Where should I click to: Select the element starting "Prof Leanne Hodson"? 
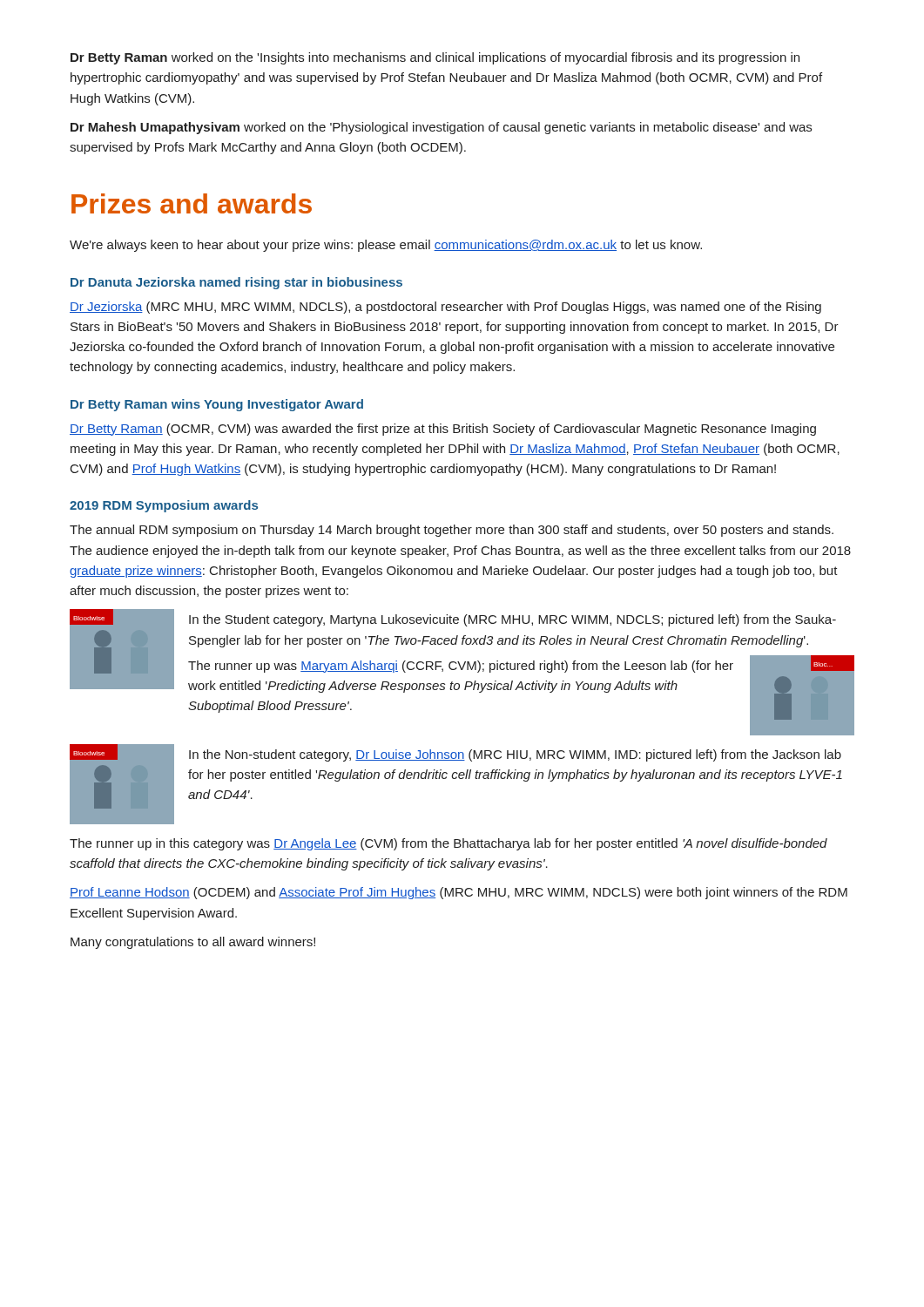(x=459, y=902)
